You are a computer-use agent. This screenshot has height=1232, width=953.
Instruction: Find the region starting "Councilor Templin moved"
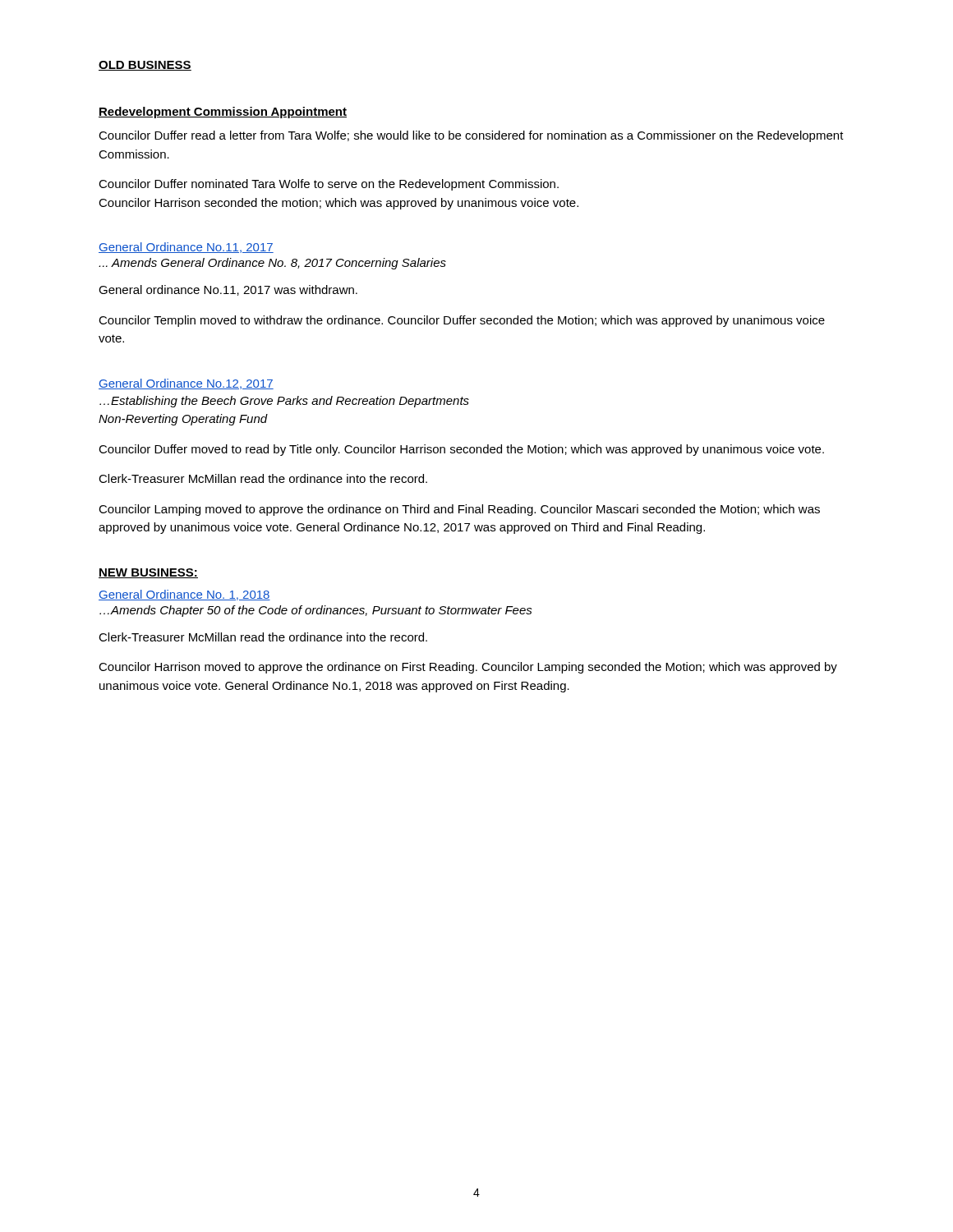click(x=462, y=329)
